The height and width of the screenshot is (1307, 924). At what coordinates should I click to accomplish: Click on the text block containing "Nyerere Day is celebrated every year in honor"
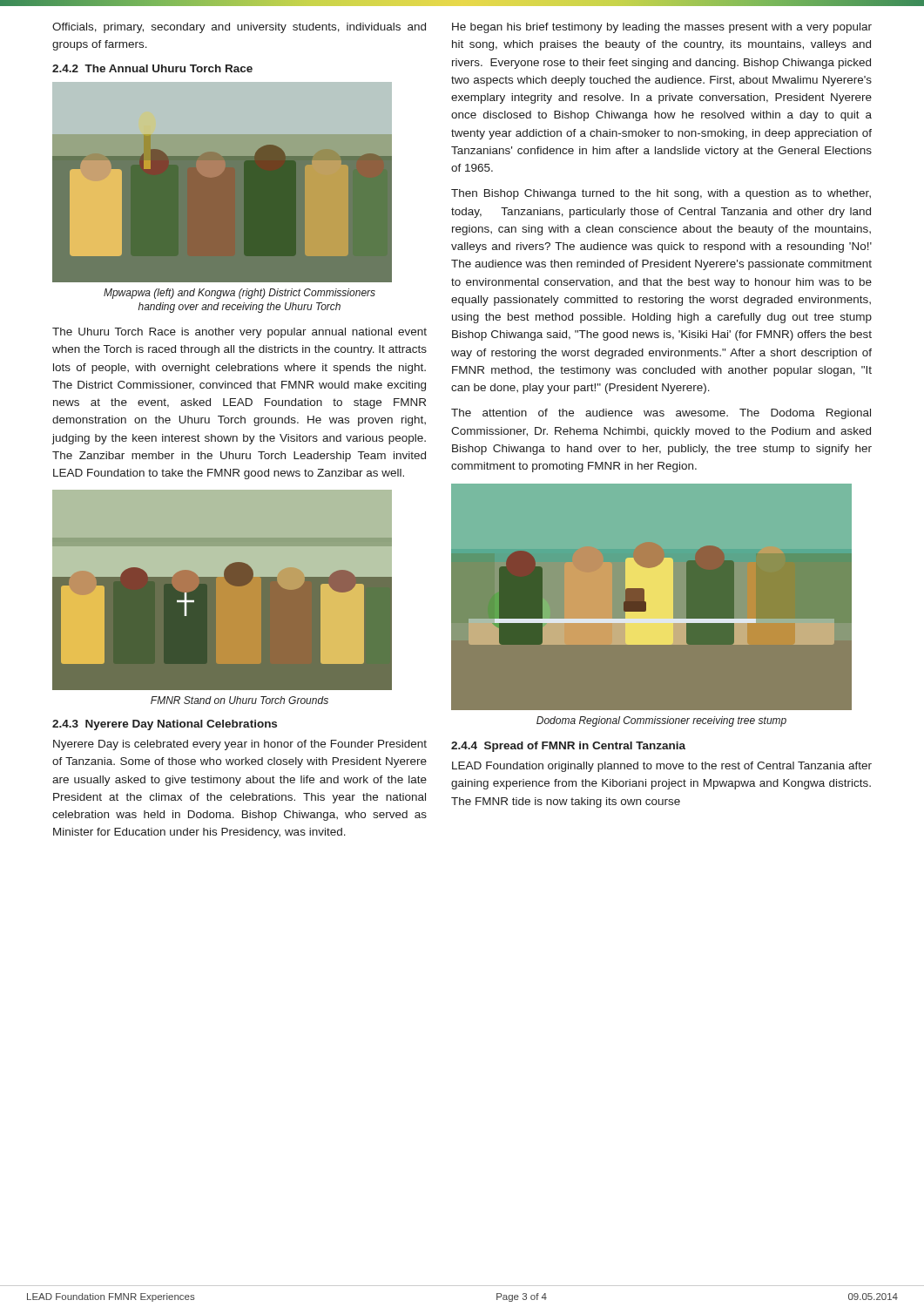[240, 789]
